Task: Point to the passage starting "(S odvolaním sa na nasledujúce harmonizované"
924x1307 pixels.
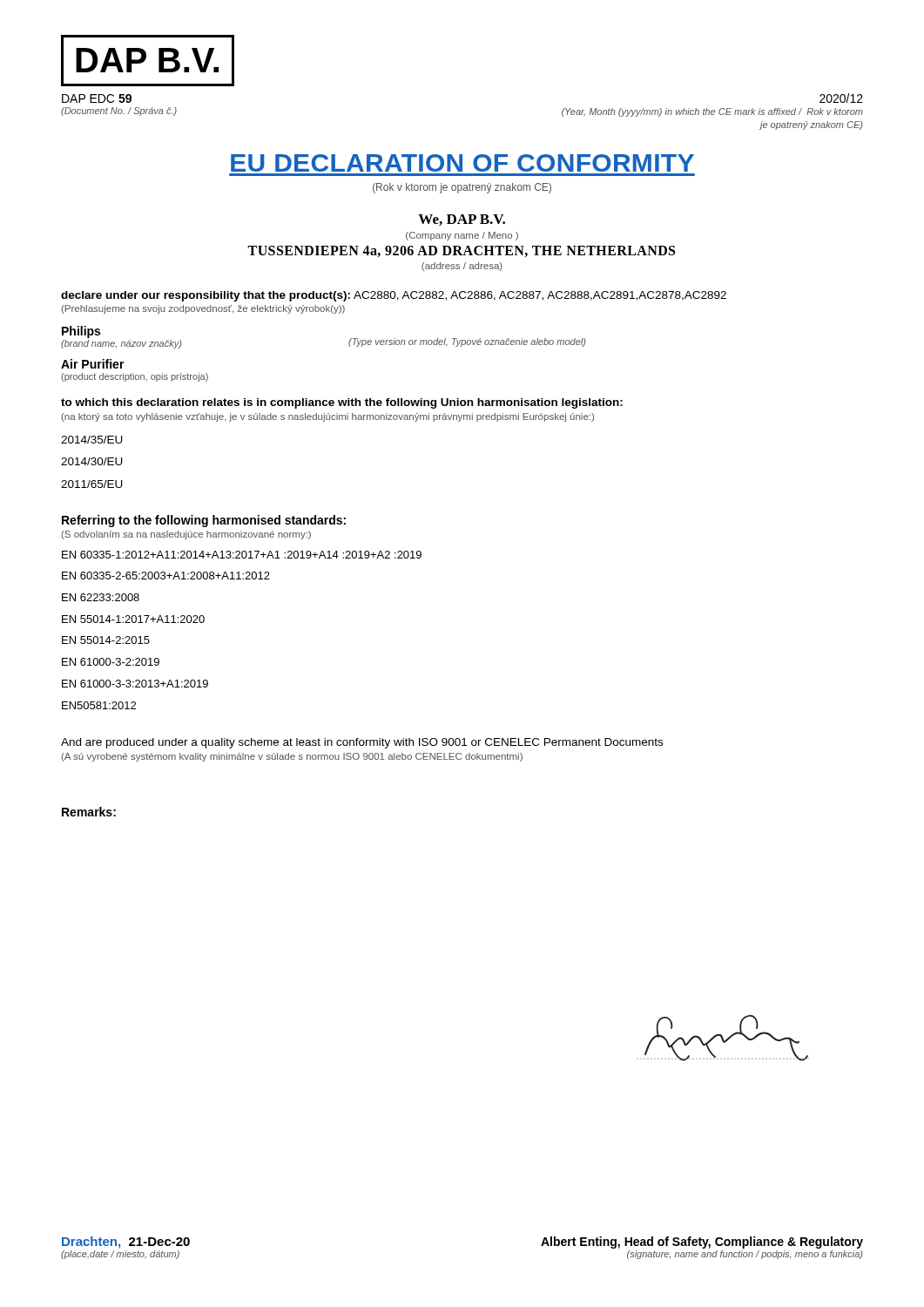Action: click(x=186, y=534)
